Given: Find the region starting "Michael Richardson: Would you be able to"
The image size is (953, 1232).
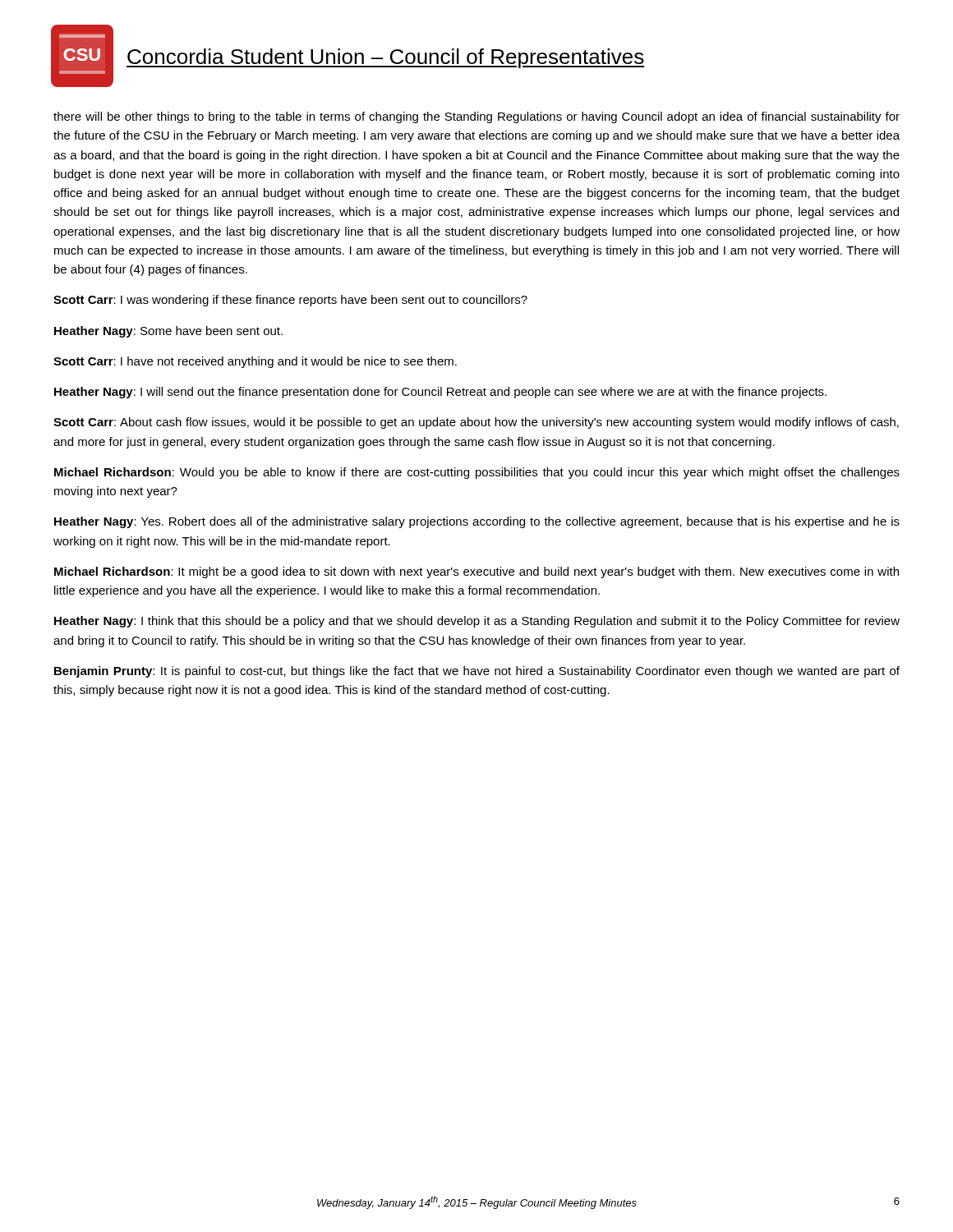Looking at the screenshot, I should tap(476, 481).
